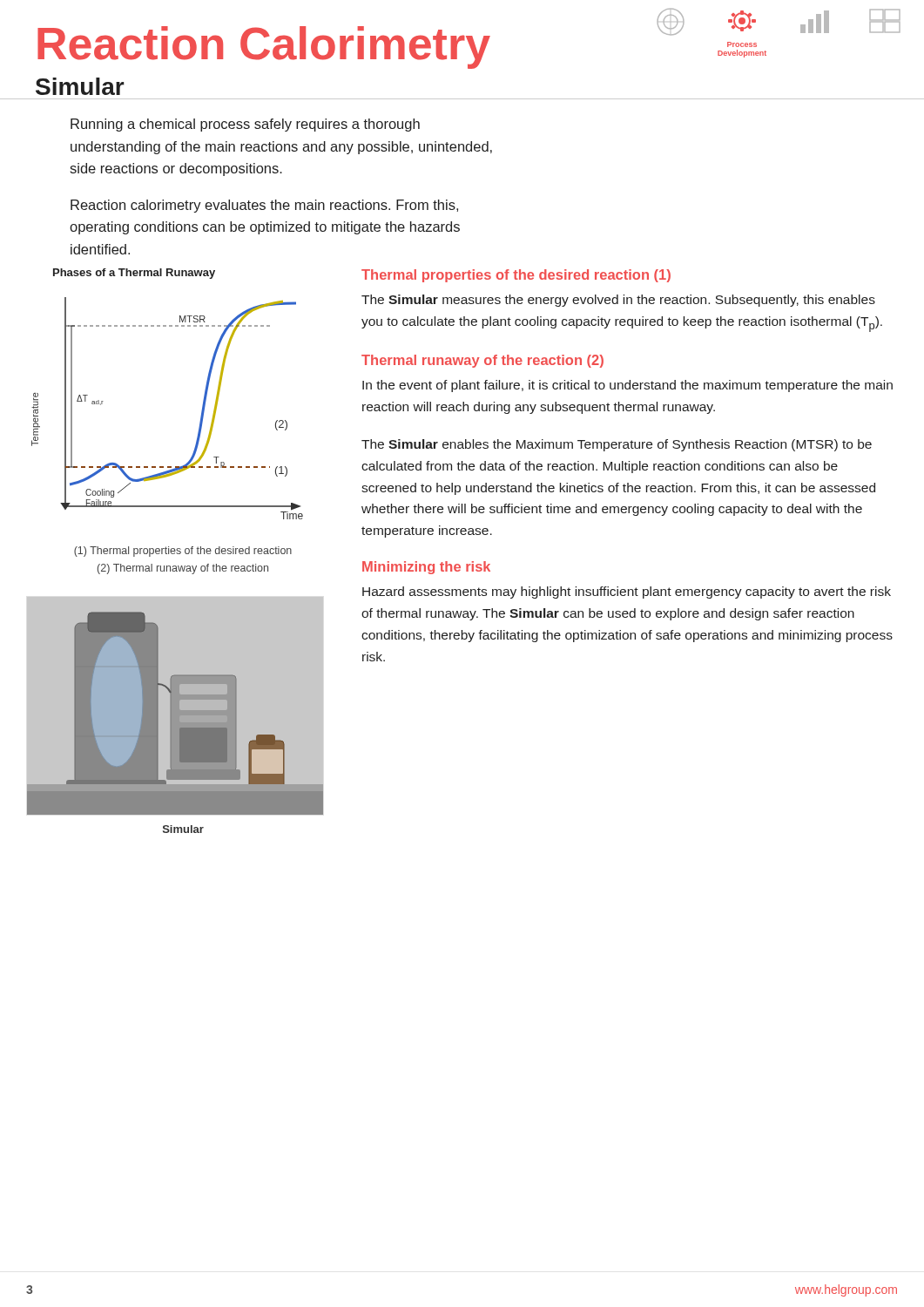Click on the text block with the text "In the event of"
924x1307 pixels.
point(629,397)
